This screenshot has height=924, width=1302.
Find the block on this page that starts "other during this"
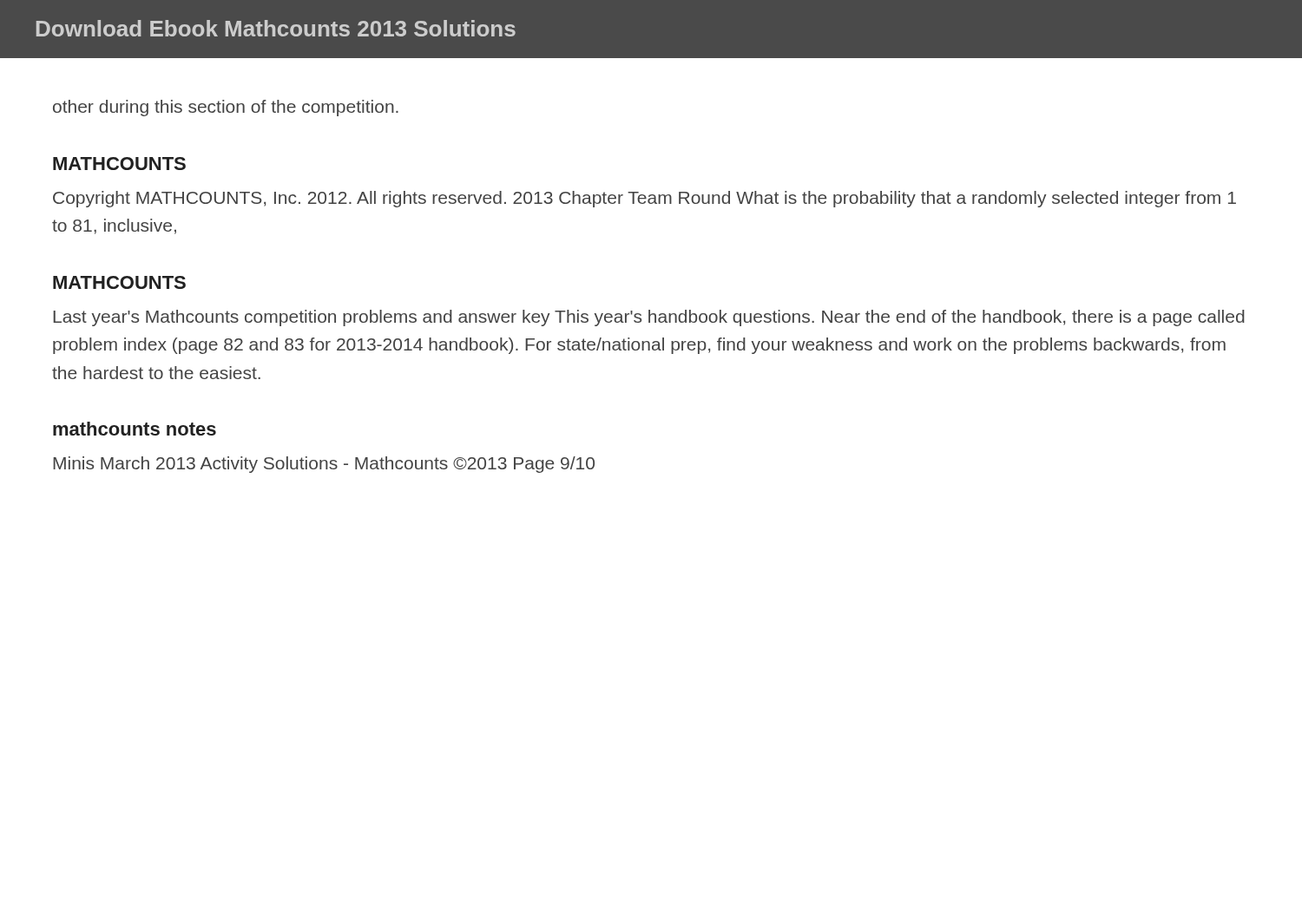pyautogui.click(x=226, y=106)
